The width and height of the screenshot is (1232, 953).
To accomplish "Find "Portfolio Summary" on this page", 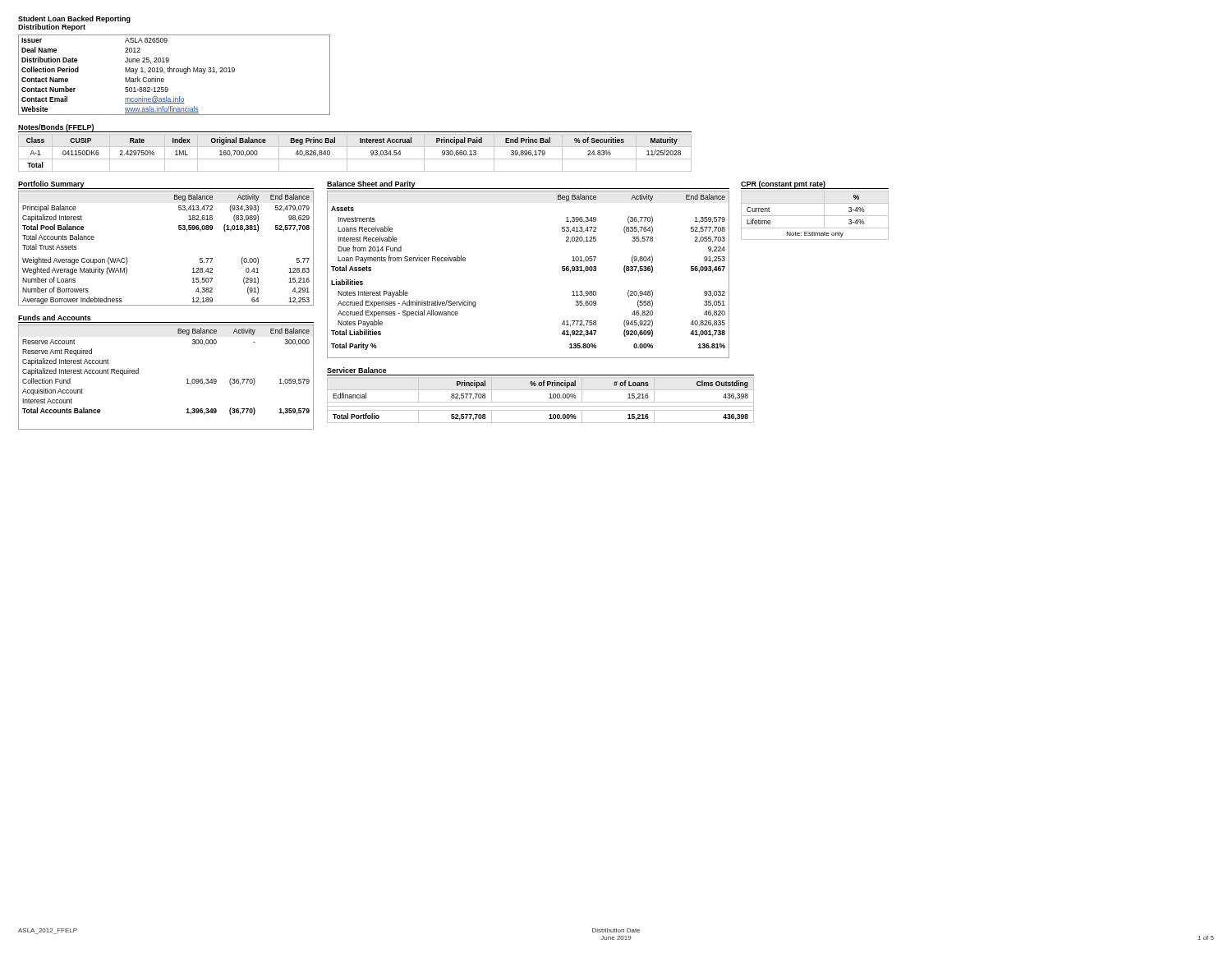I will (x=51, y=184).
